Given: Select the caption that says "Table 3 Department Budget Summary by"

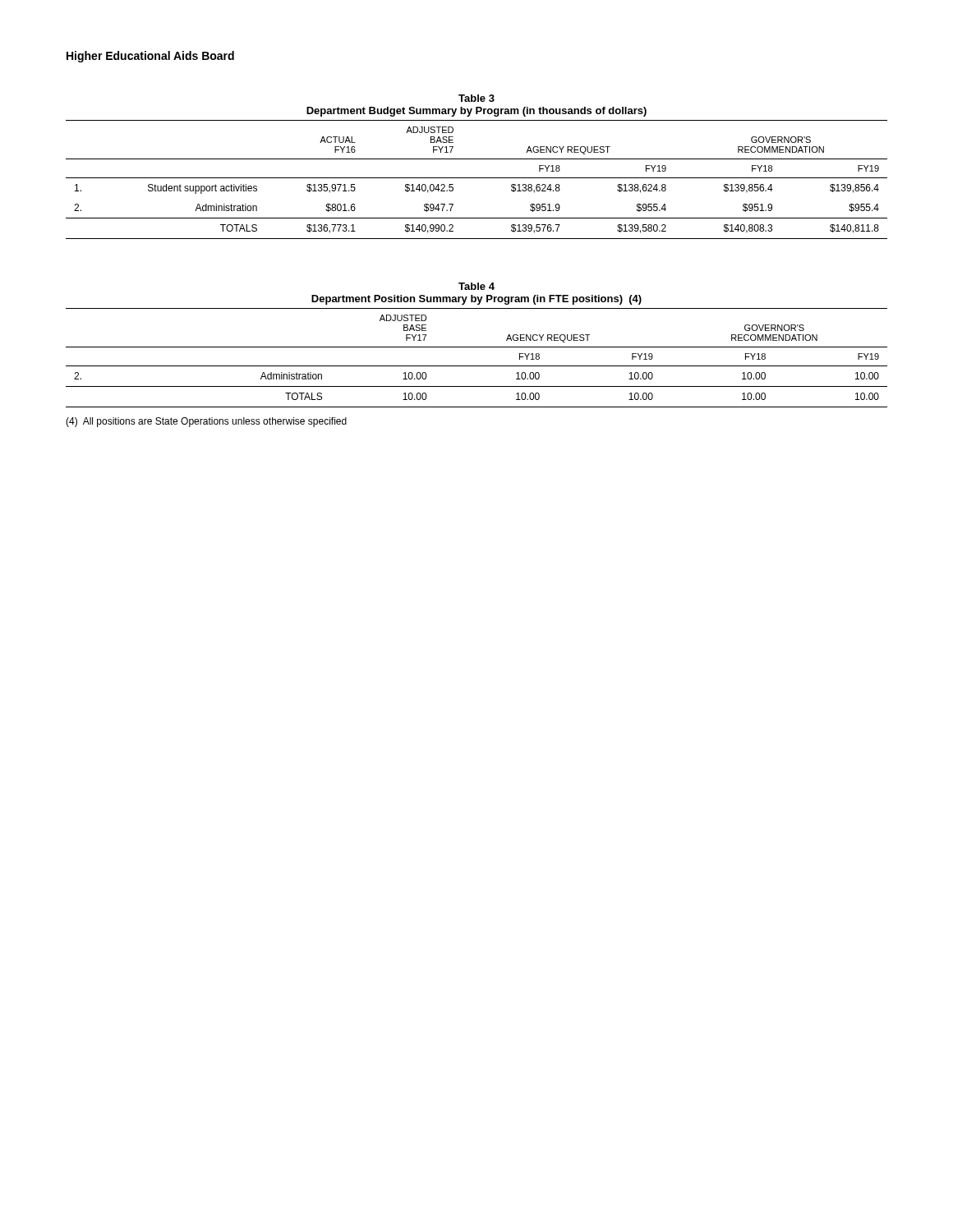Looking at the screenshot, I should click(476, 104).
